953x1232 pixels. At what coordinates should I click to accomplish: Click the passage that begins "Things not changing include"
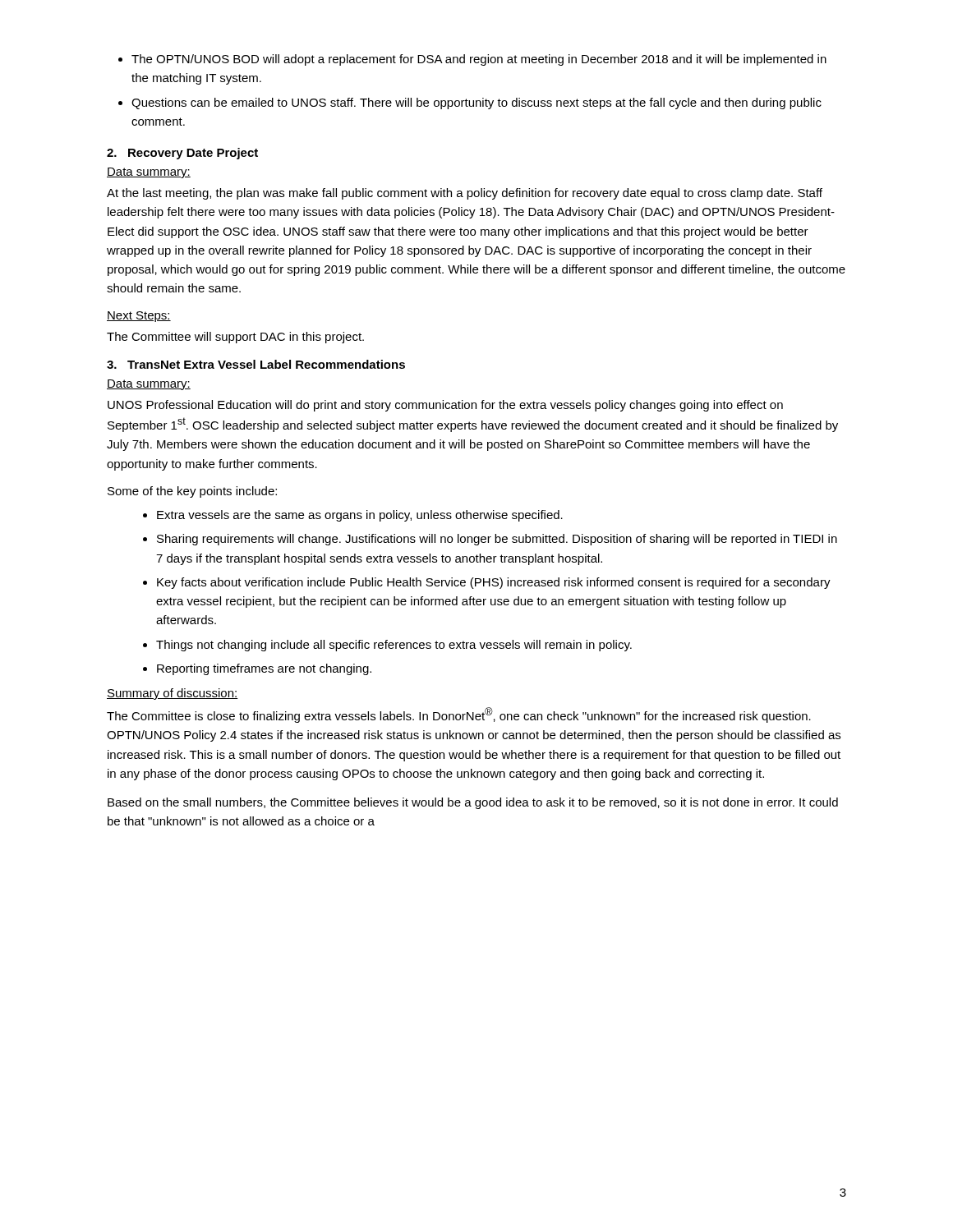point(394,644)
